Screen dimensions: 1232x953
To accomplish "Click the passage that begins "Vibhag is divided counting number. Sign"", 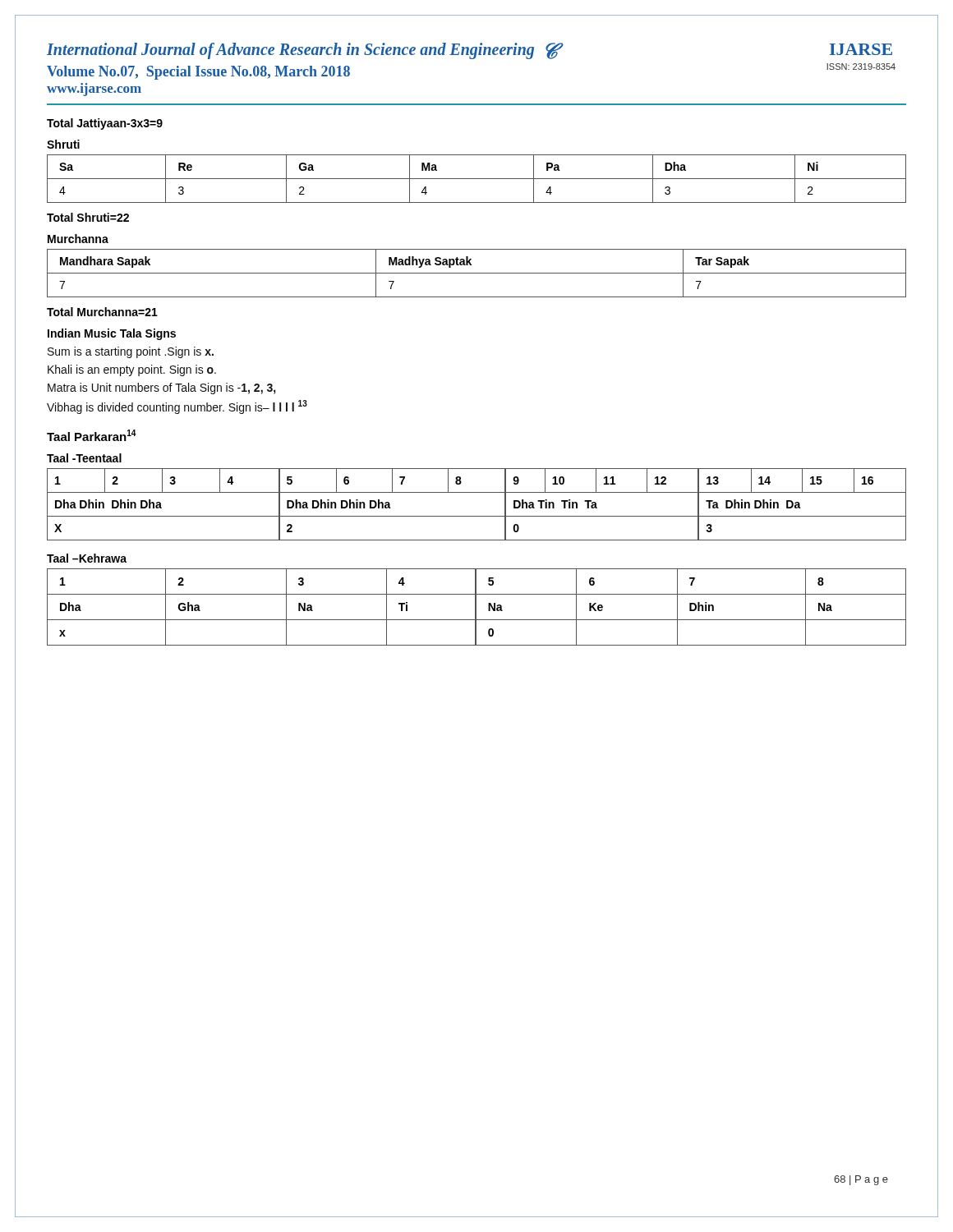I will pyautogui.click(x=177, y=406).
